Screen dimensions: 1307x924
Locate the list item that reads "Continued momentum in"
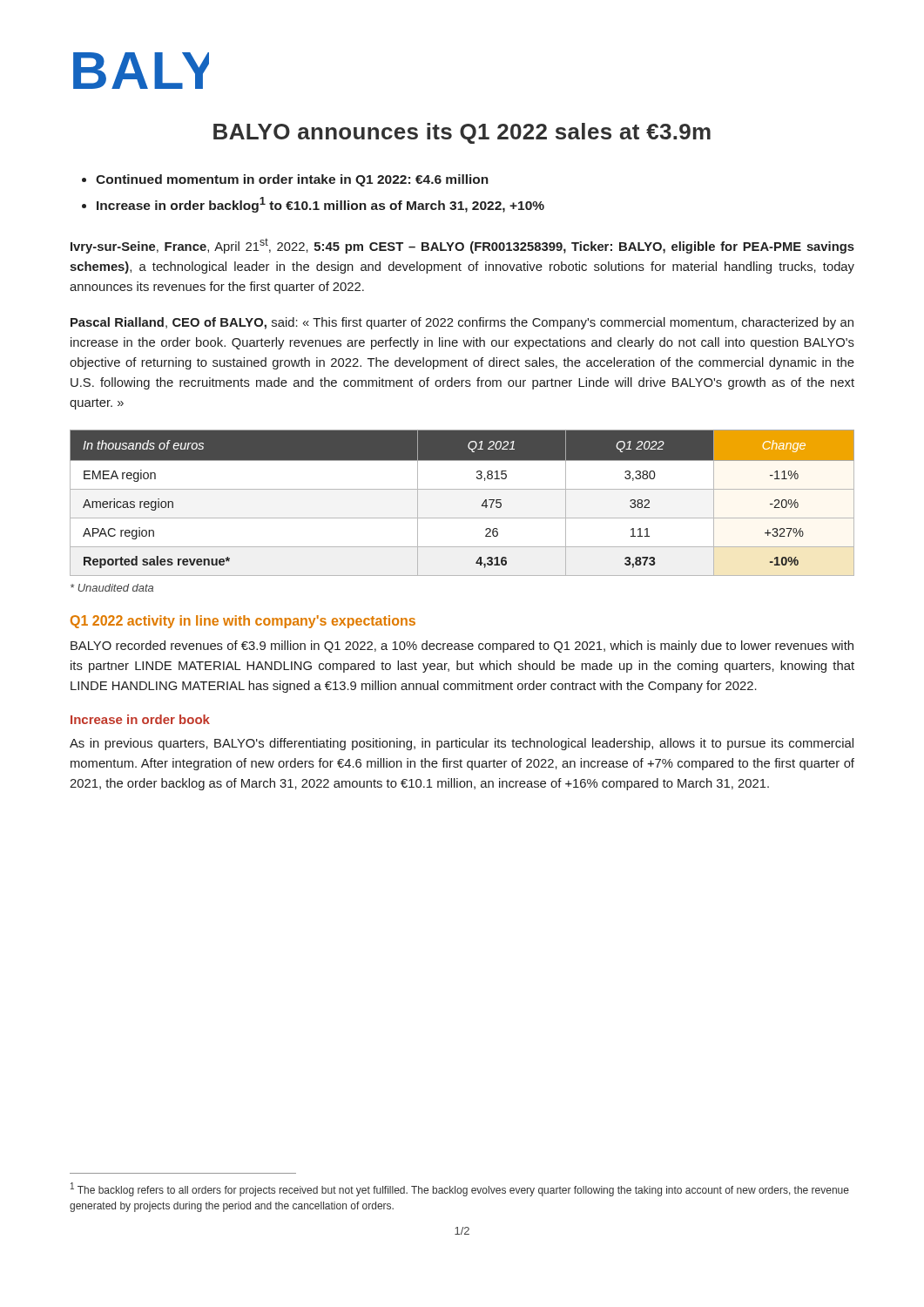292,179
